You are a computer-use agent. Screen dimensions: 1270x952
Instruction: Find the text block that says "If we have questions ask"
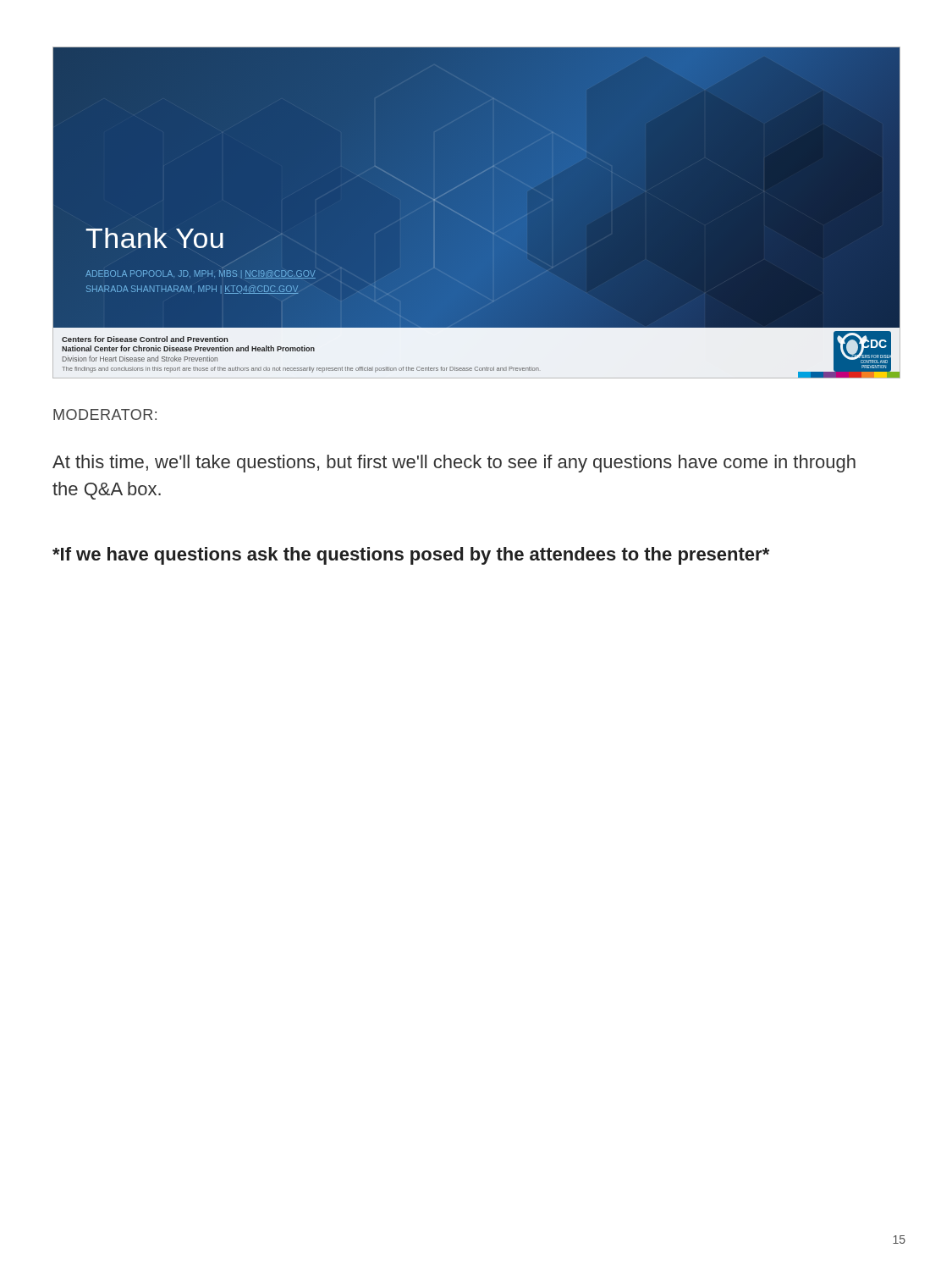point(411,554)
